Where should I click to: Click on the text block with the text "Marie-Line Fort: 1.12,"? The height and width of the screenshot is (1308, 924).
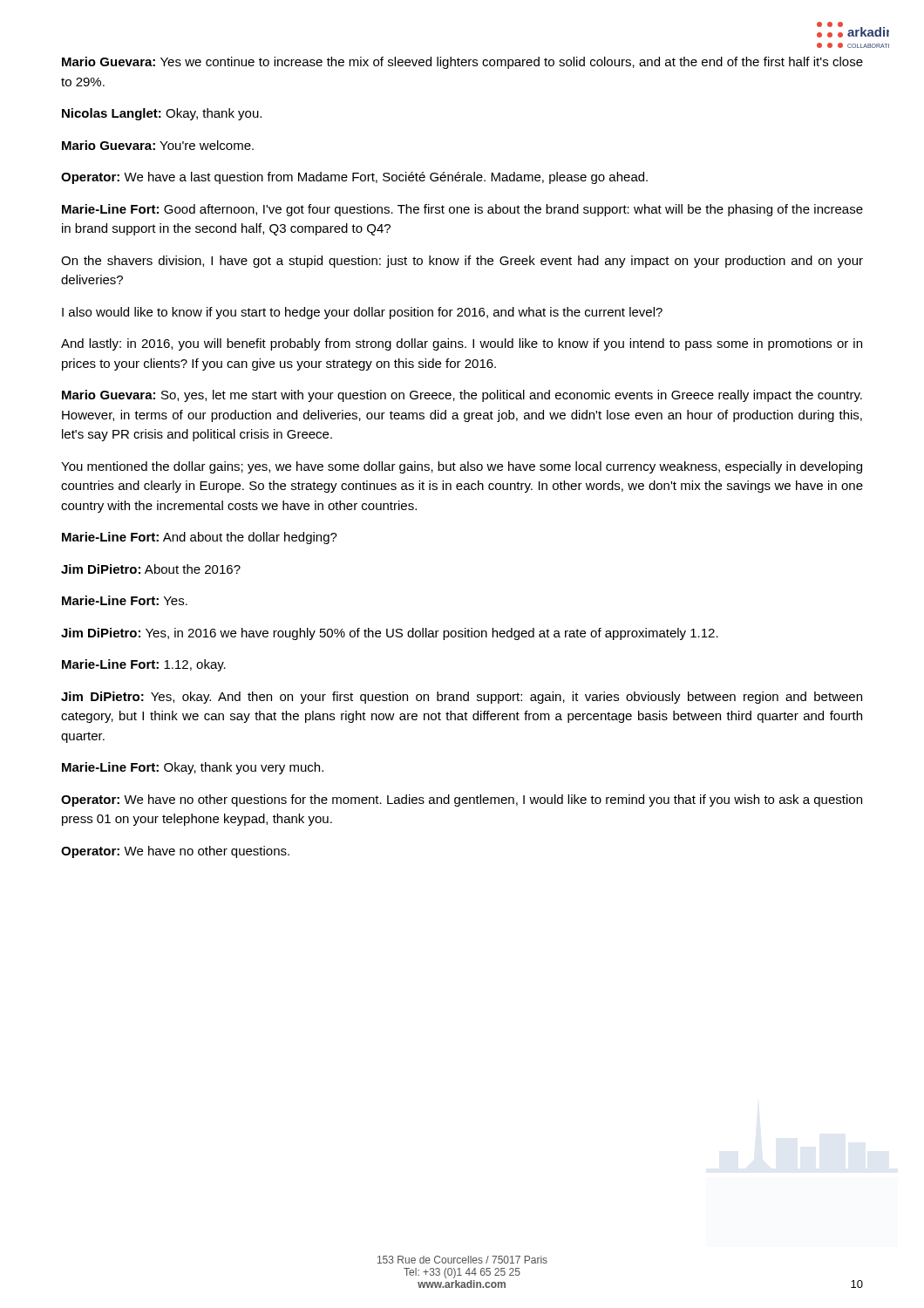pos(144,664)
